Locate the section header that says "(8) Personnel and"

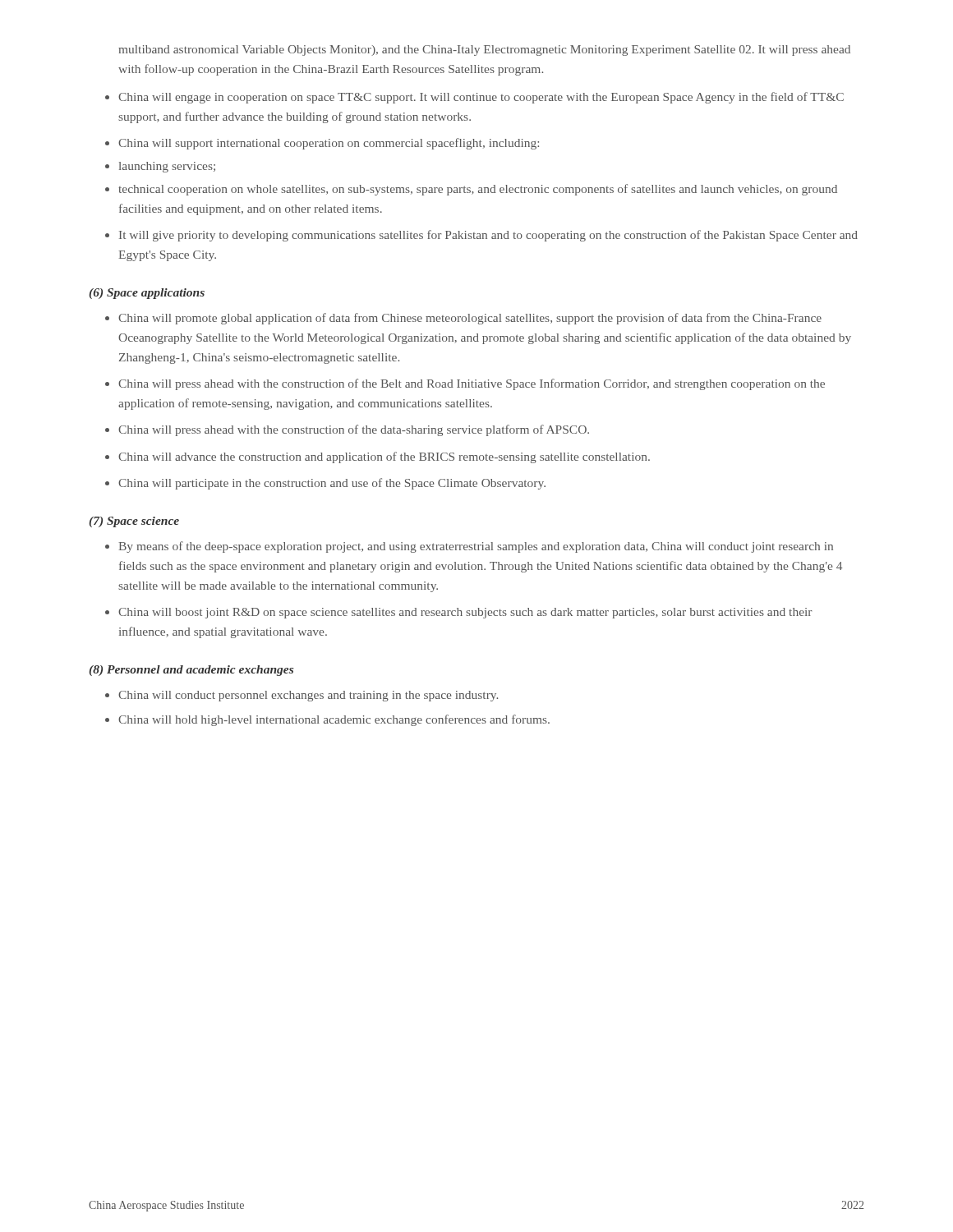[x=191, y=669]
